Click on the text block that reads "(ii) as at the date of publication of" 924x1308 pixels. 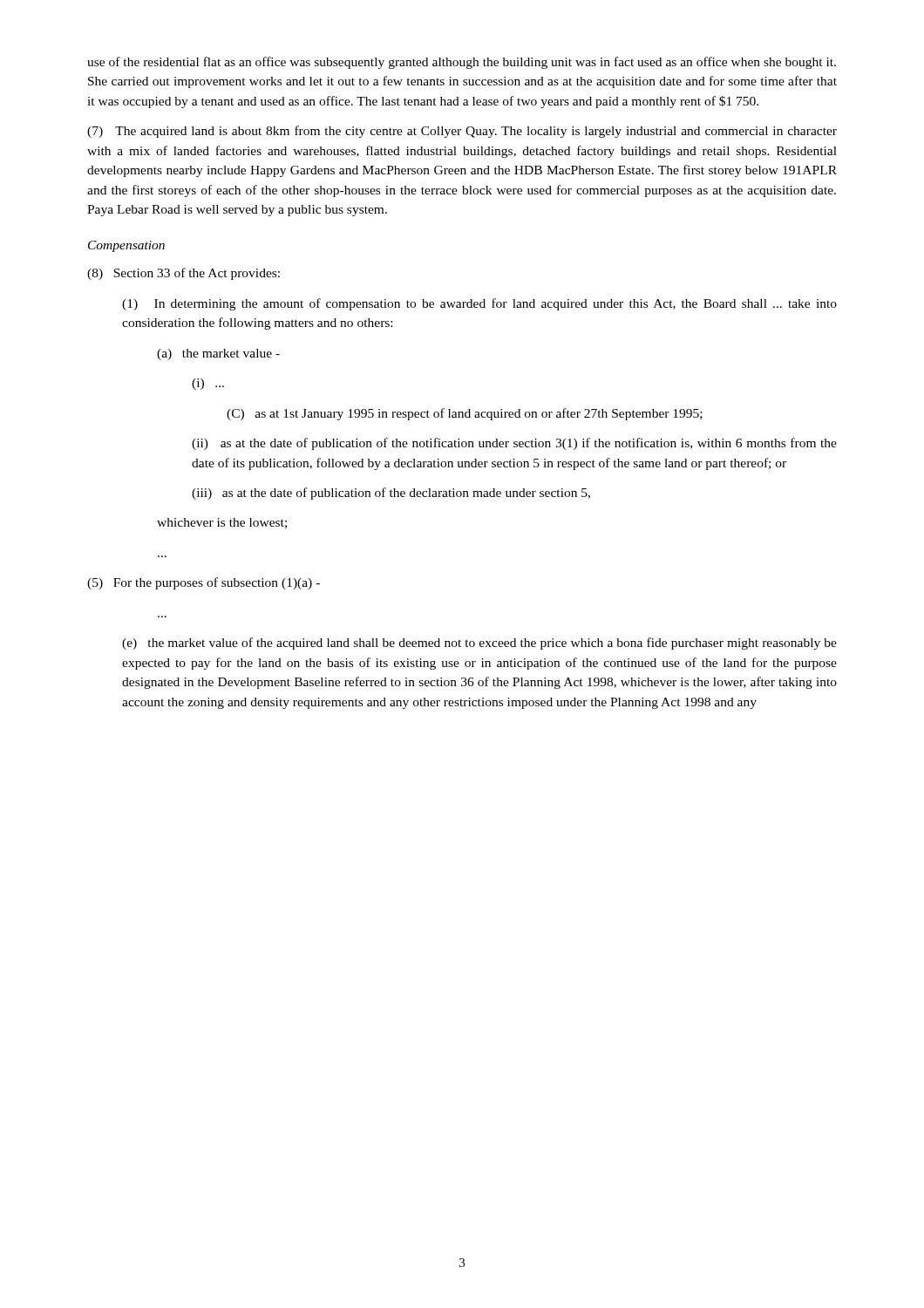[x=514, y=452]
